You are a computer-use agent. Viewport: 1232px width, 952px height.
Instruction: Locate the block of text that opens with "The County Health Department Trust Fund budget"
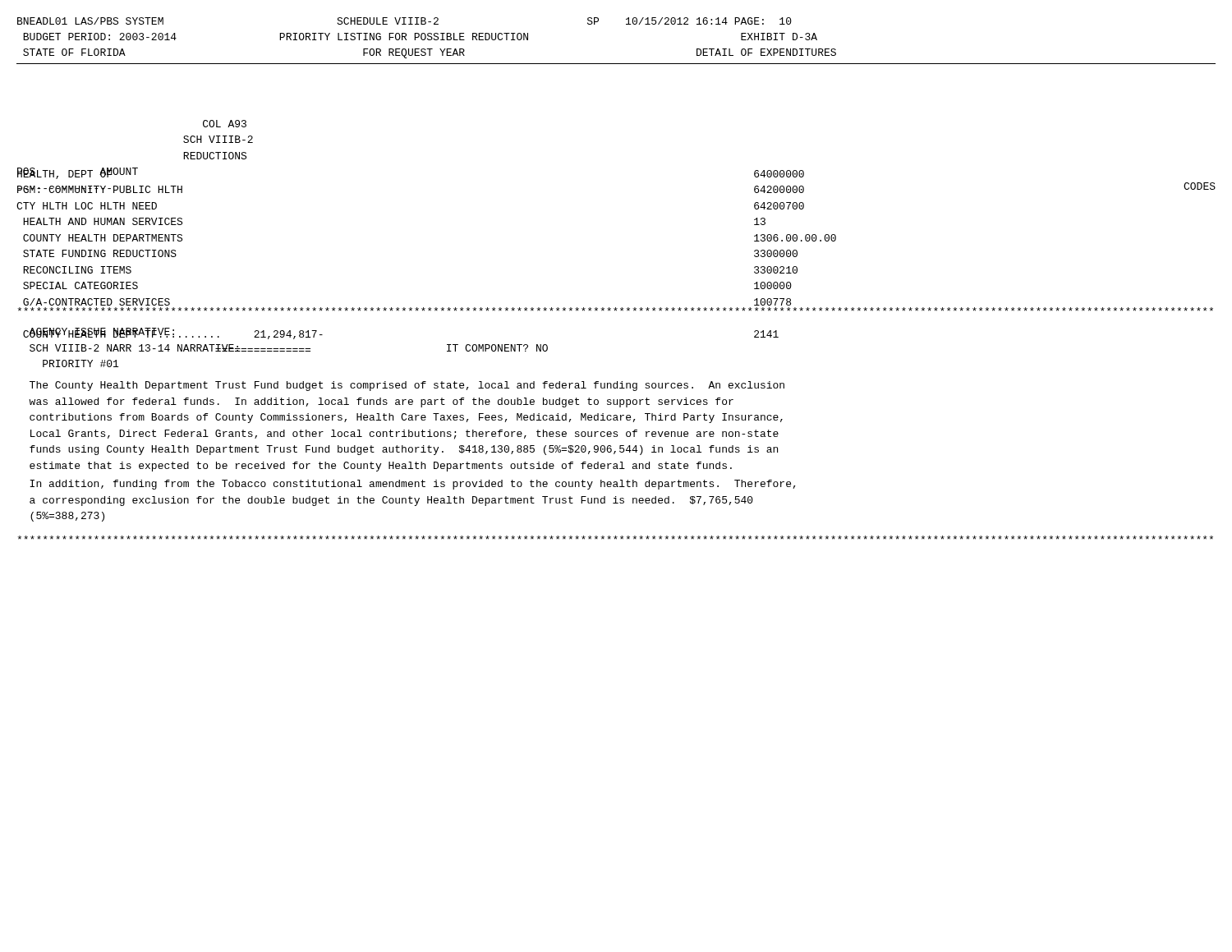616,426
